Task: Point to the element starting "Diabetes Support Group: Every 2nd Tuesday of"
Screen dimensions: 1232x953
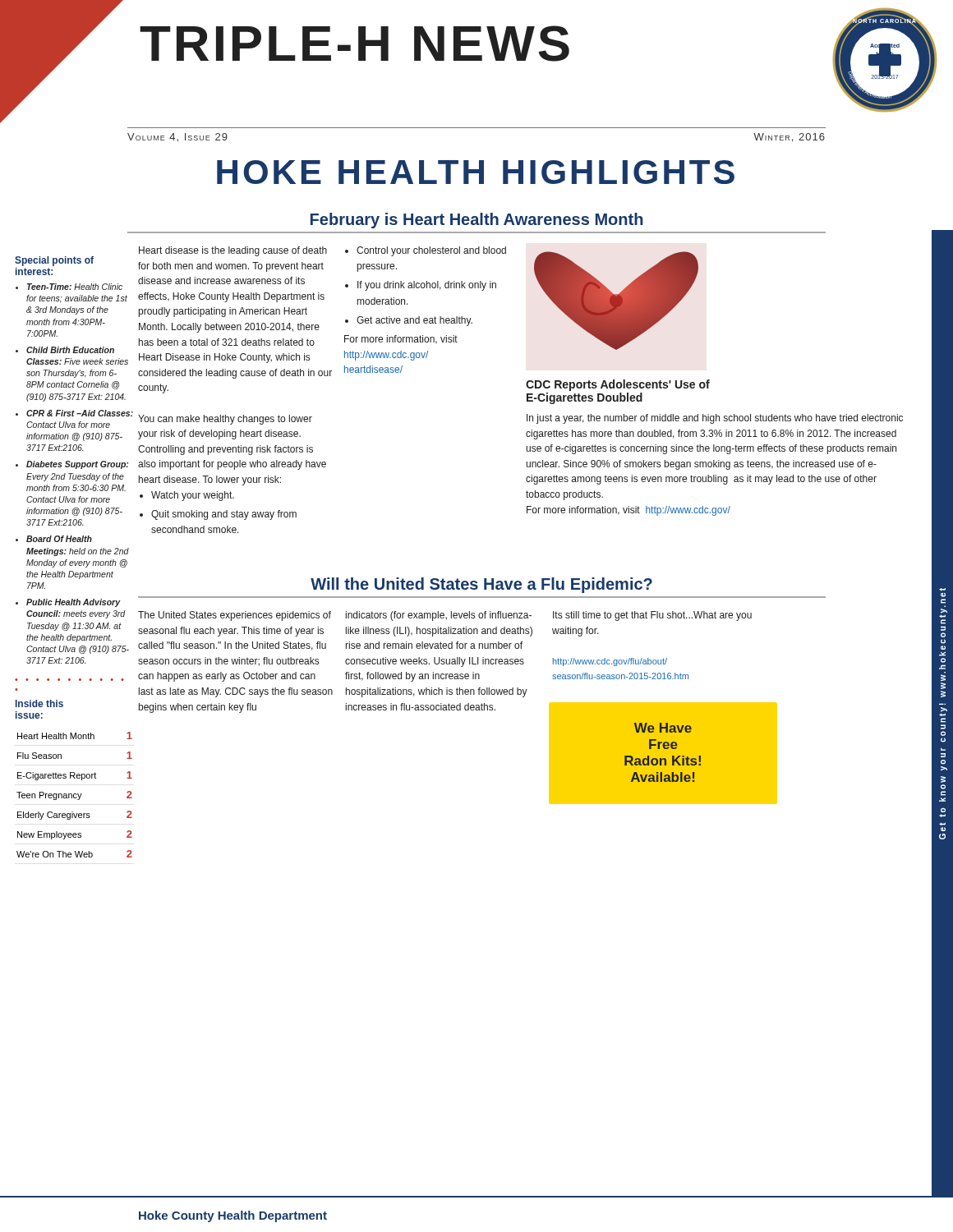Action: [x=78, y=493]
